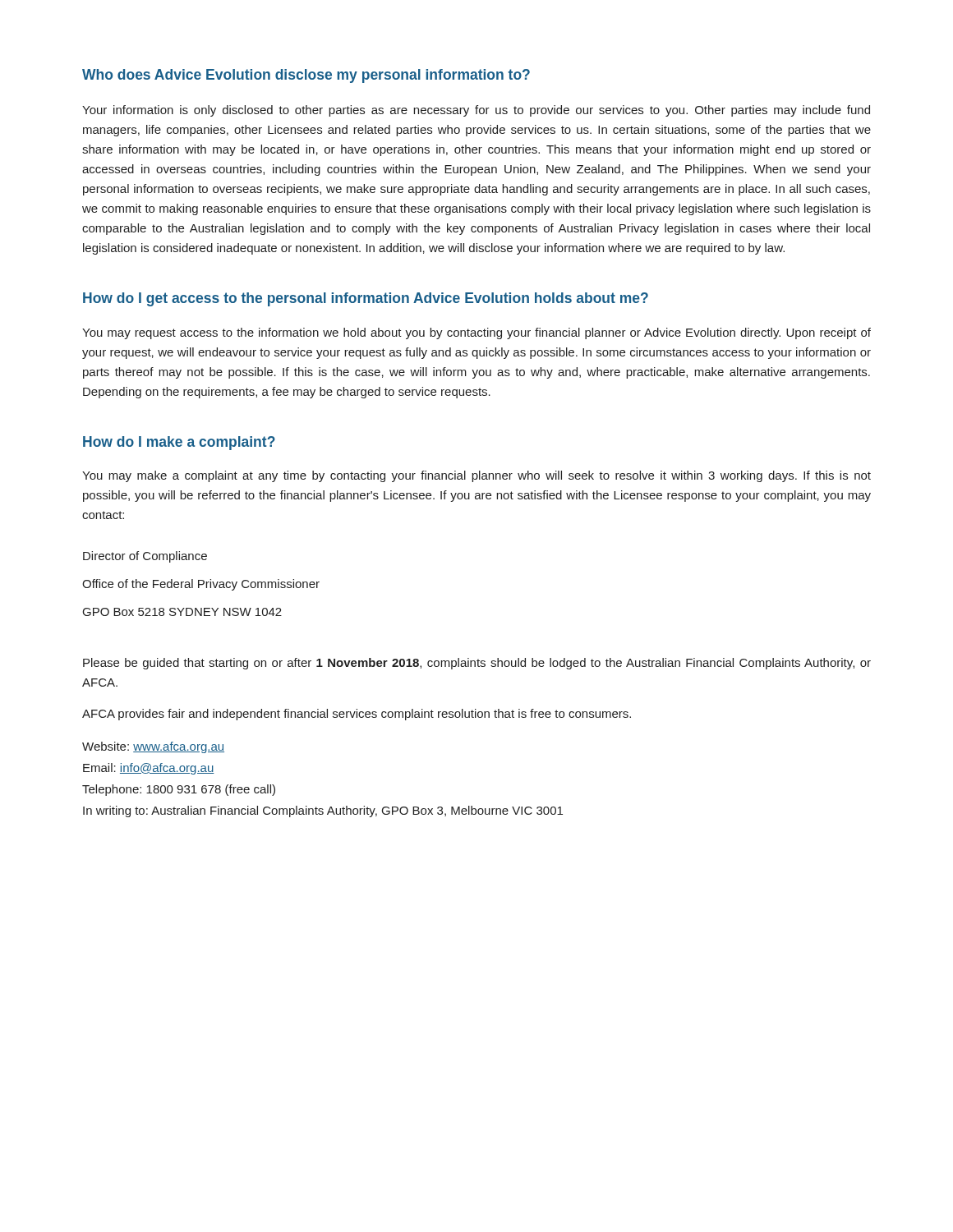Locate the block of text that opens with "AFCA provides fair"

tap(357, 713)
